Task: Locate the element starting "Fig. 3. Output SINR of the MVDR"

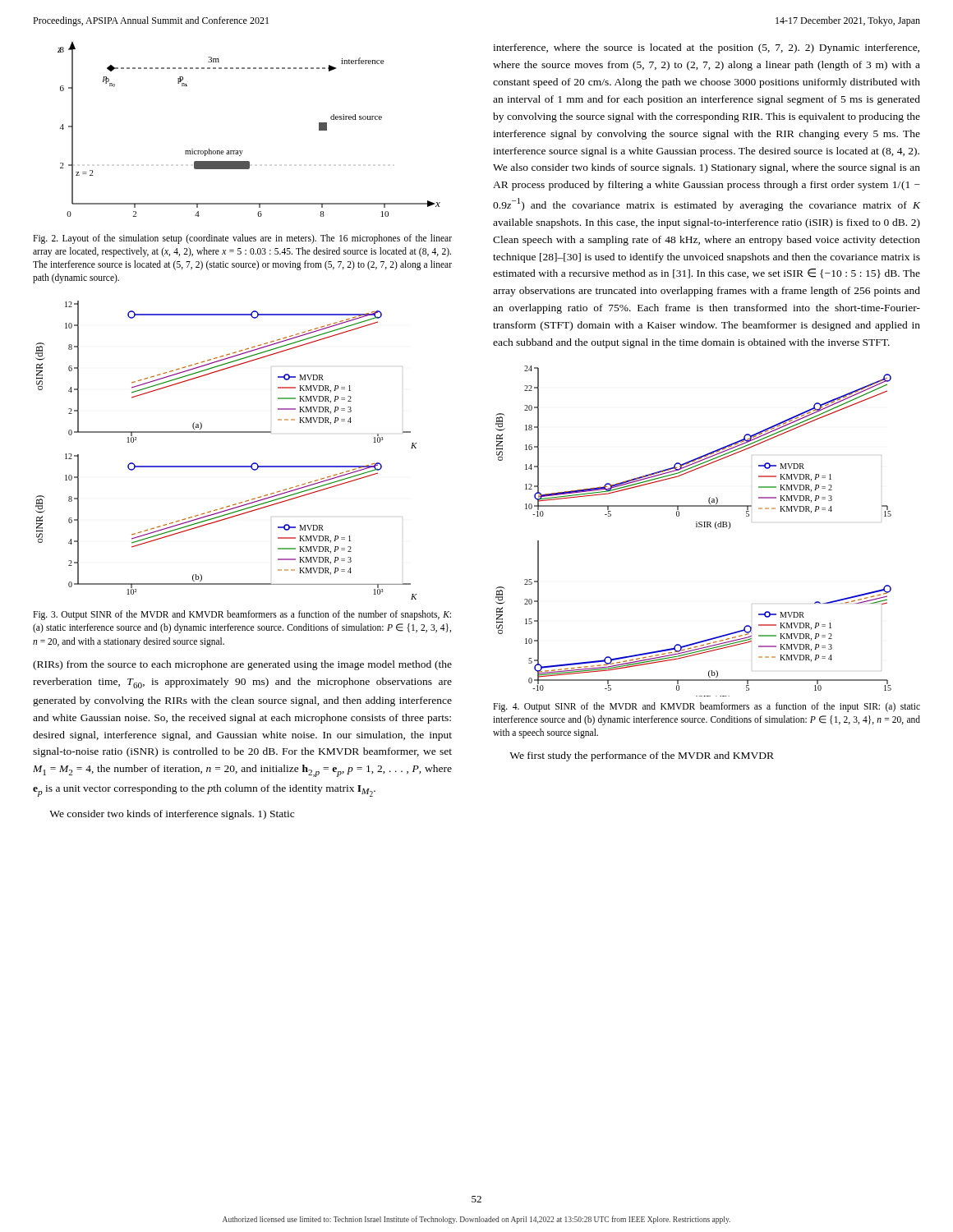Action: click(242, 628)
